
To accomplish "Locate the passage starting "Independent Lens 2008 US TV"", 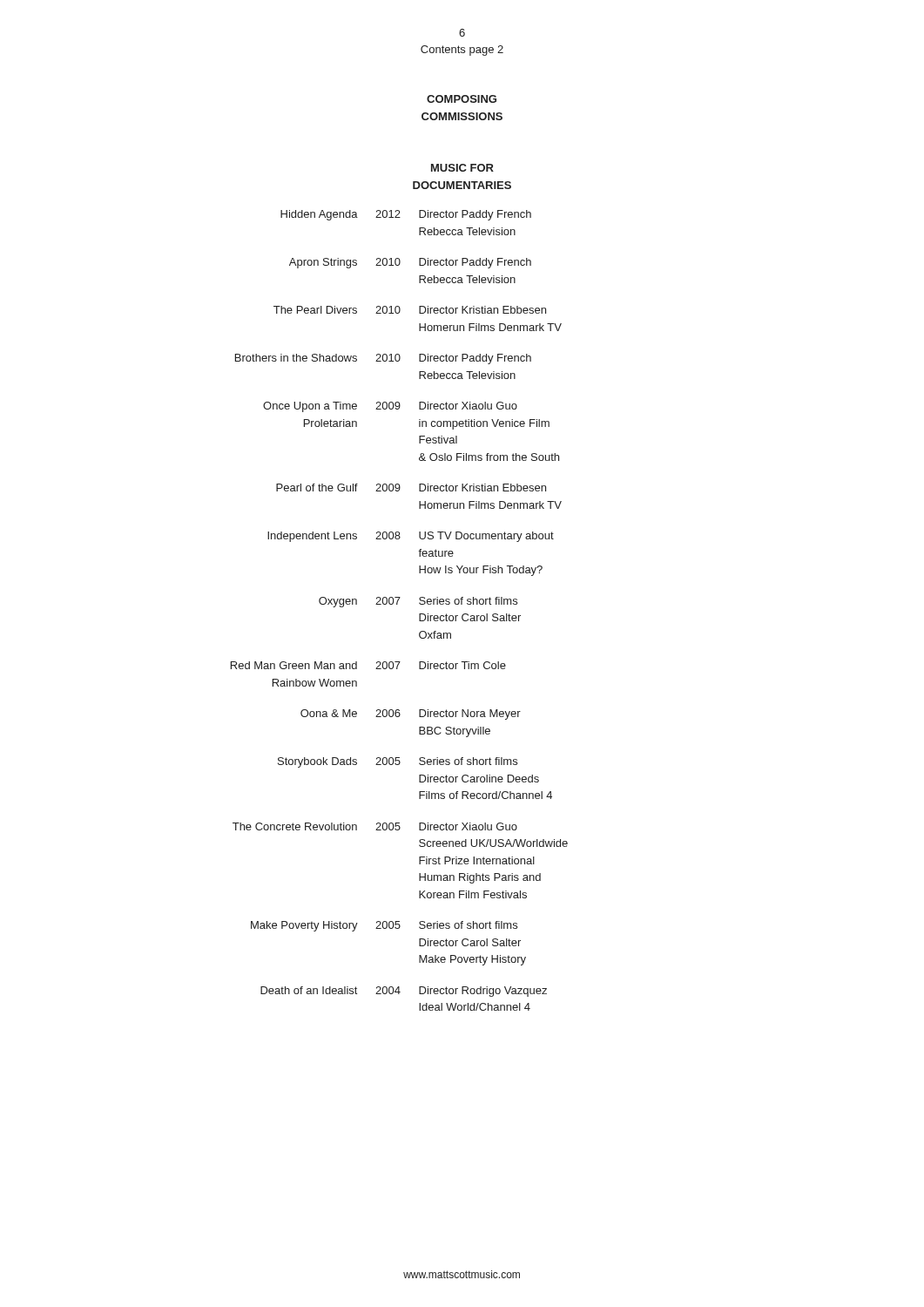I will coord(462,553).
